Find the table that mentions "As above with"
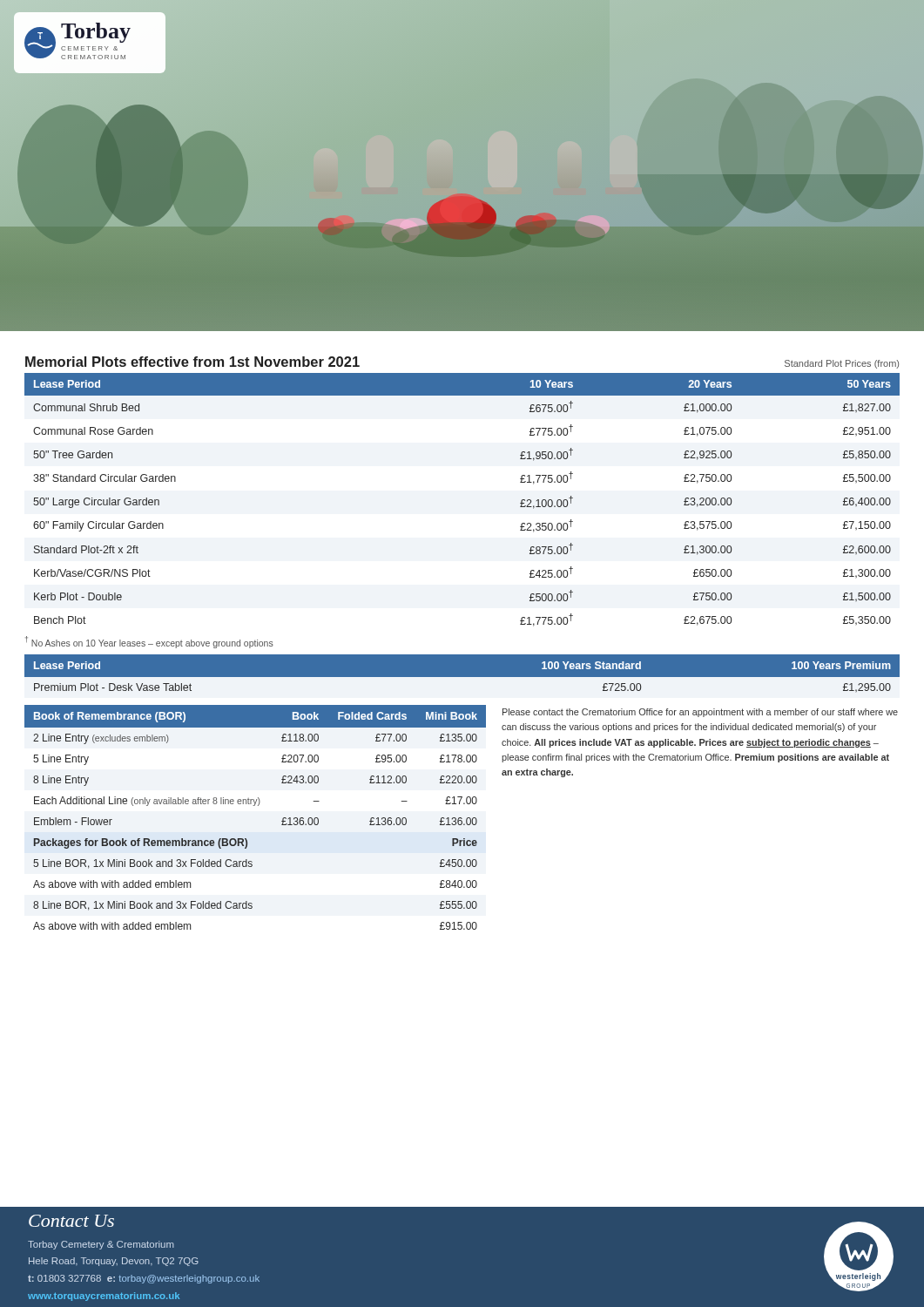Image resolution: width=924 pixels, height=1307 pixels. click(x=255, y=821)
